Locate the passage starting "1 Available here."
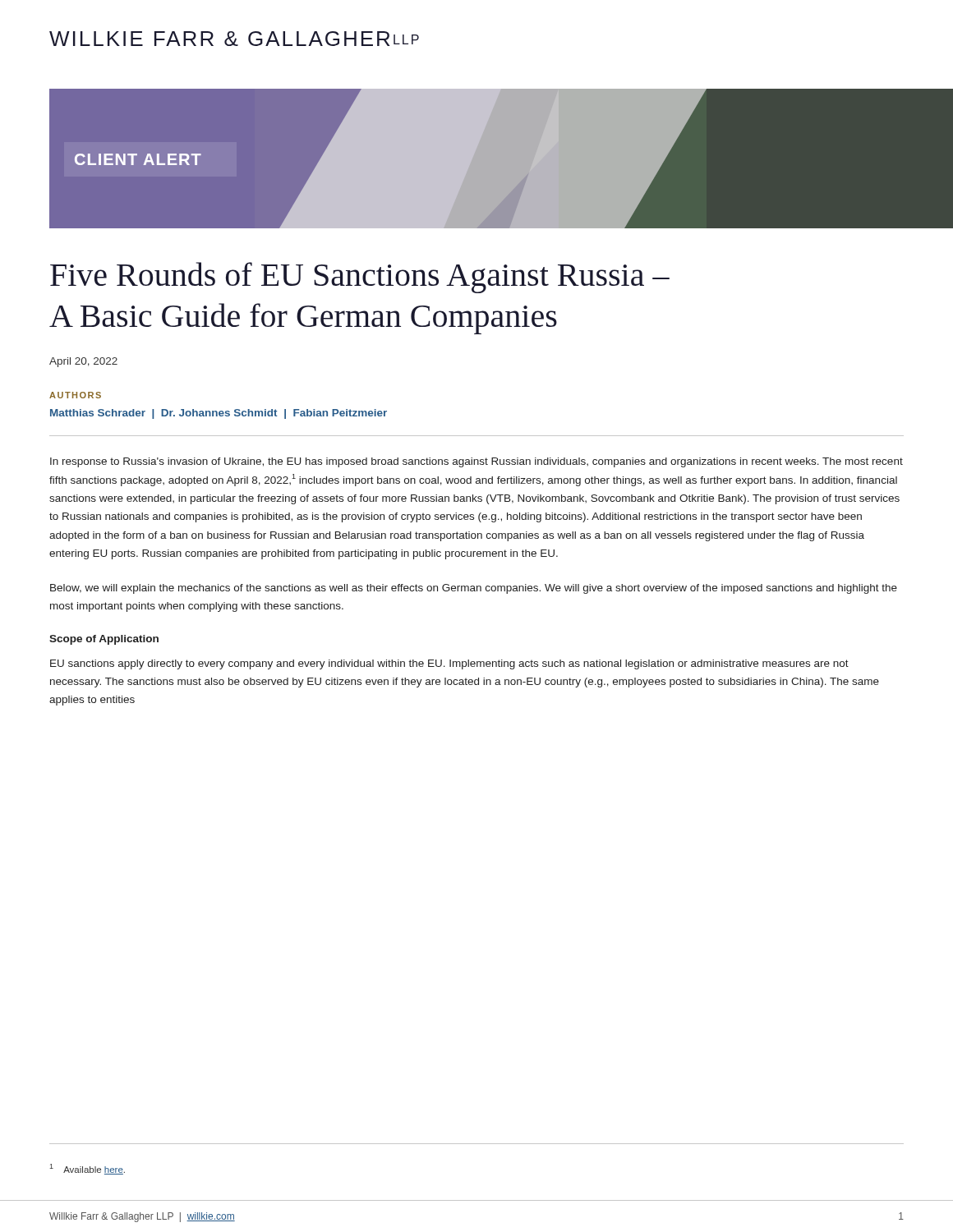 [x=87, y=1169]
